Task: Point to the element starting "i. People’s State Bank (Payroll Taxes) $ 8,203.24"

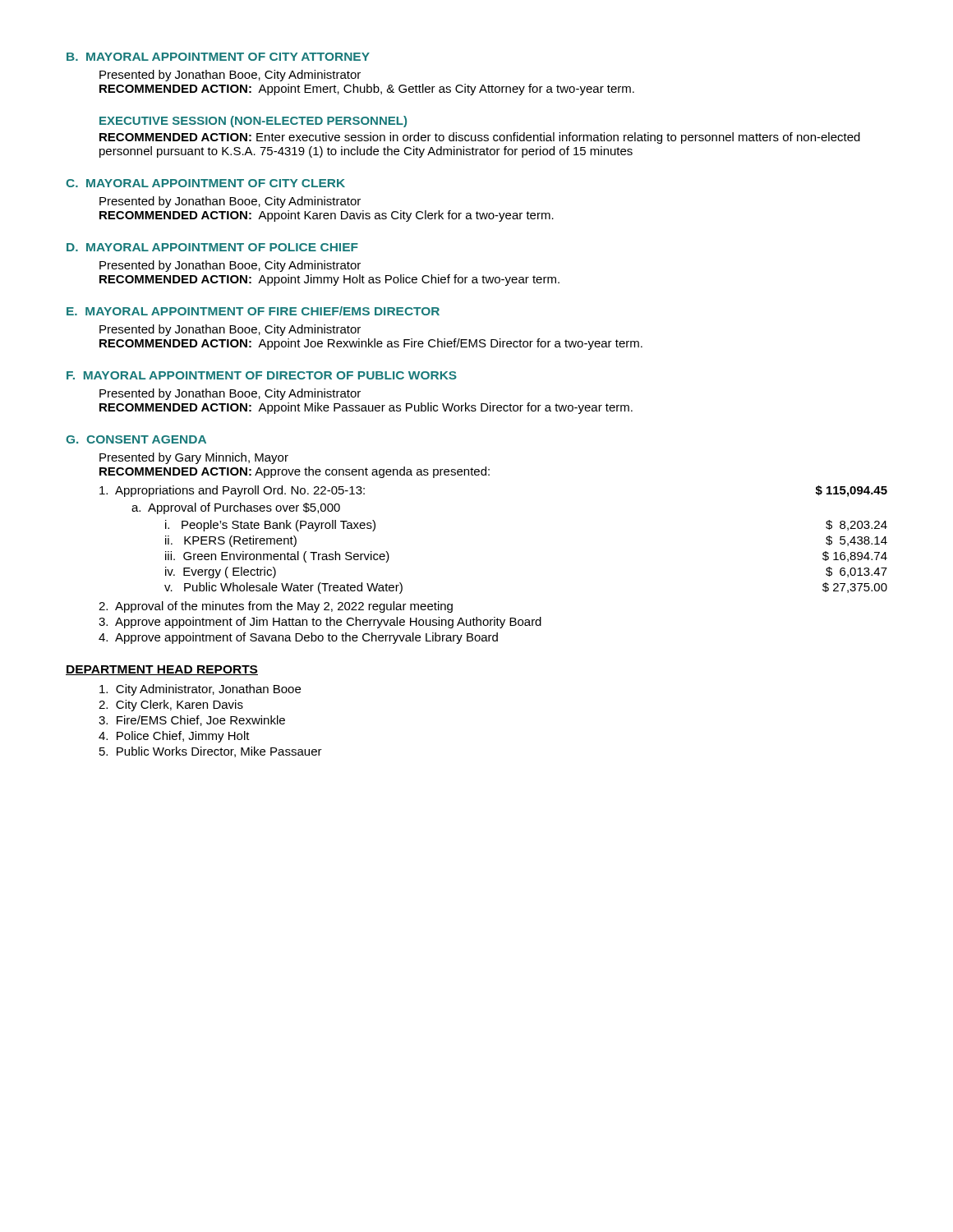Action: (x=275, y=525)
